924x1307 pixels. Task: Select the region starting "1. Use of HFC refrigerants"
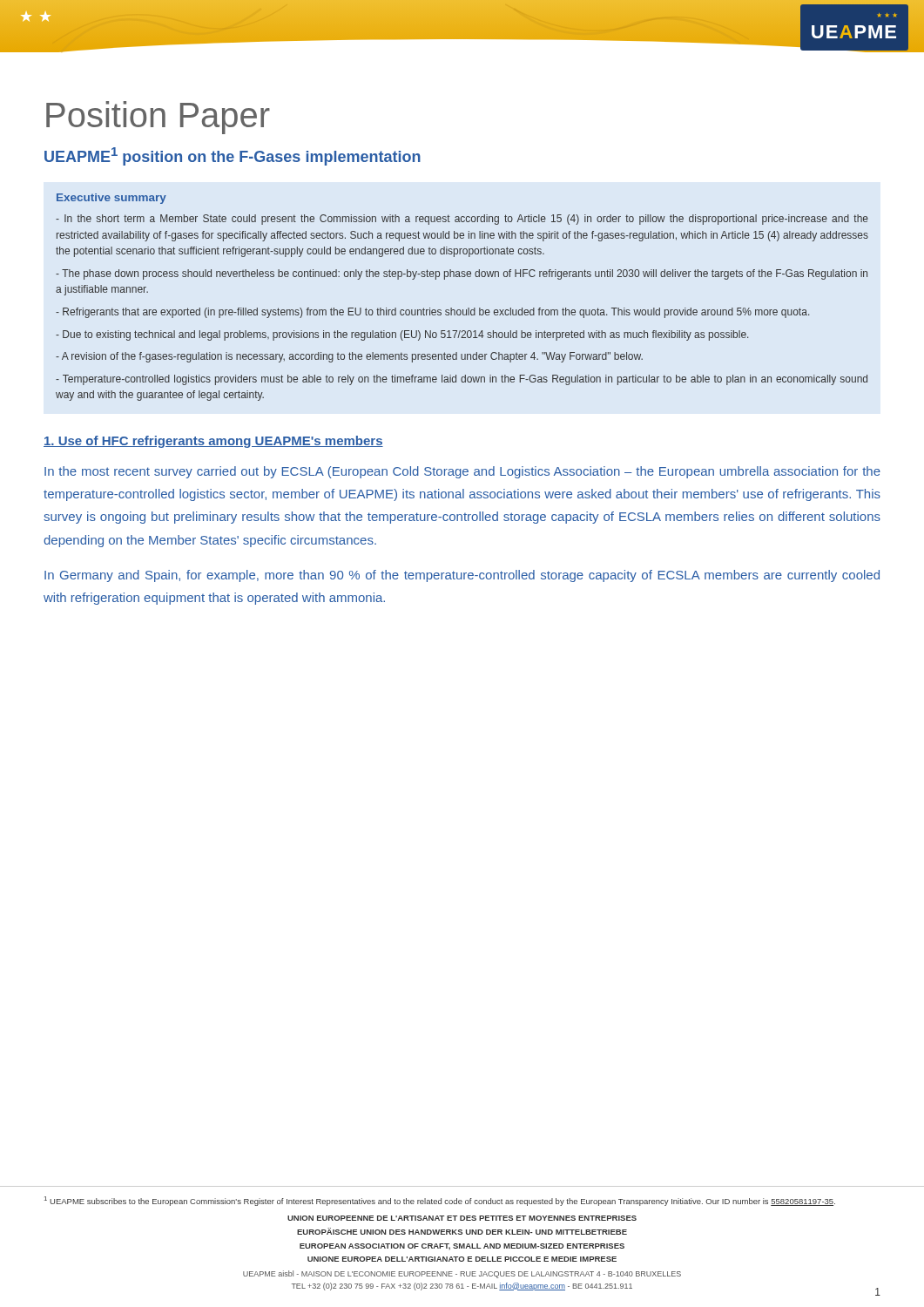(213, 440)
